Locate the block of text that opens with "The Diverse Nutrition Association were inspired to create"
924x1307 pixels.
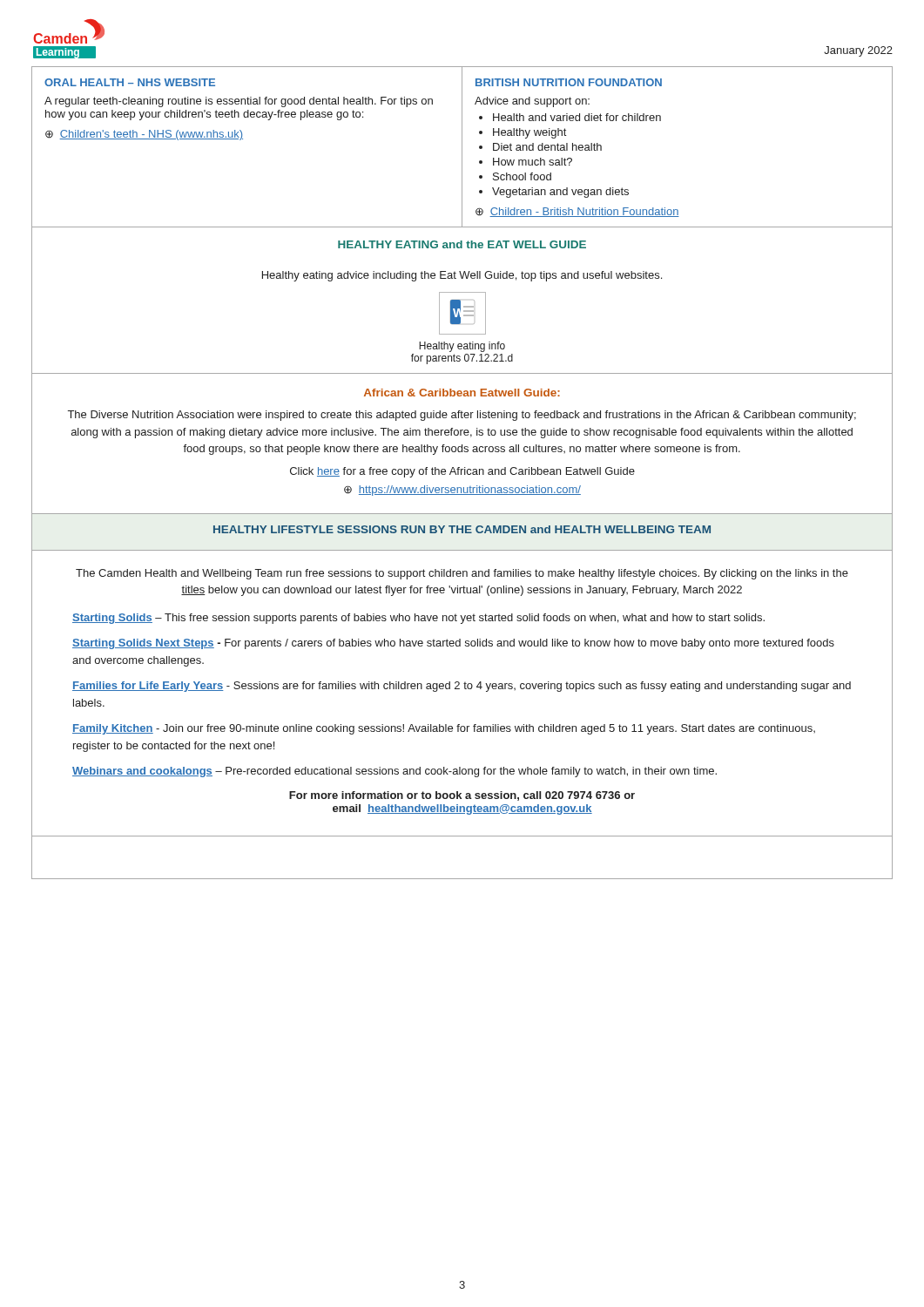(462, 431)
